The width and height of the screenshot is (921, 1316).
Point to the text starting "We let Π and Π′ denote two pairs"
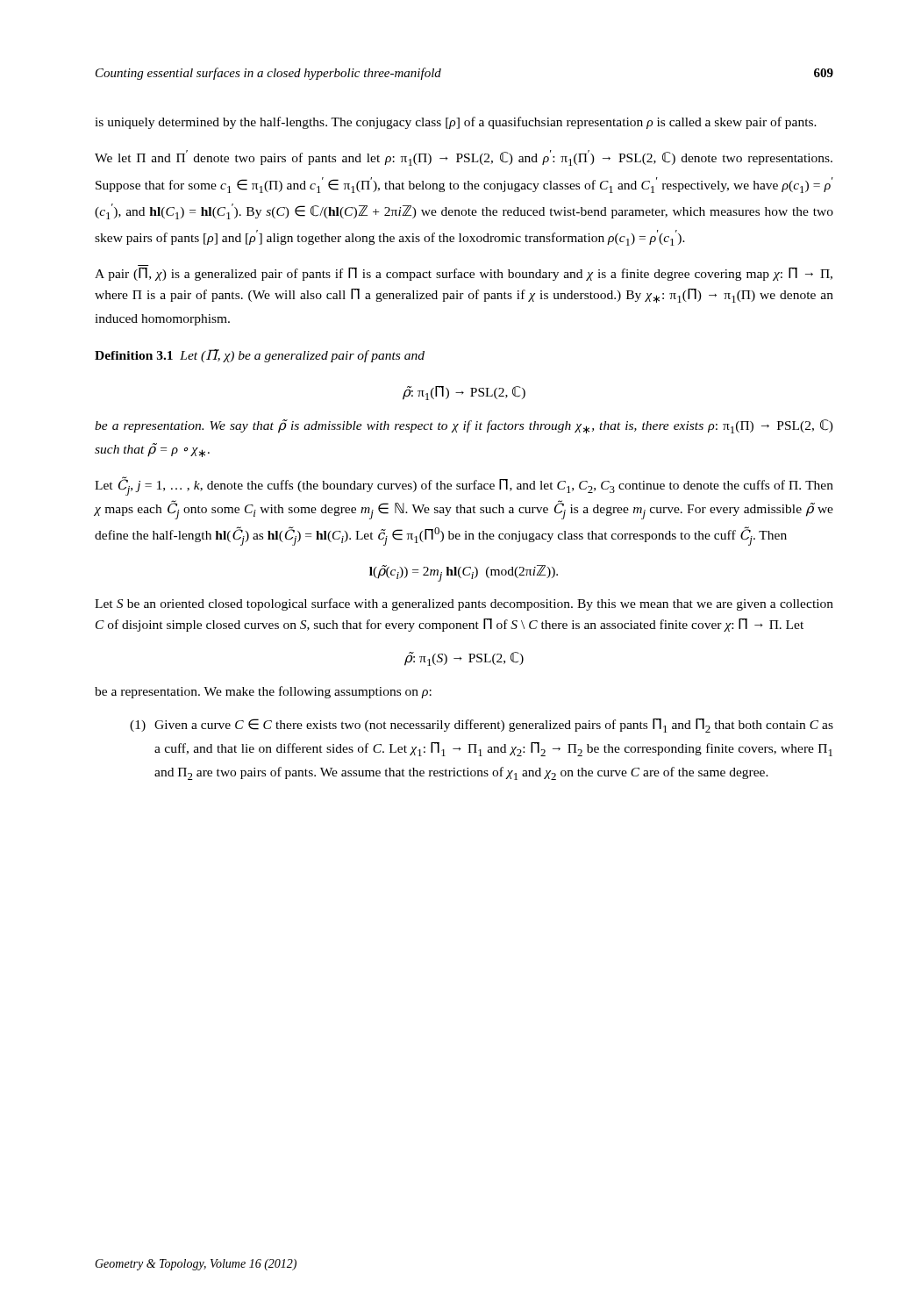point(464,198)
